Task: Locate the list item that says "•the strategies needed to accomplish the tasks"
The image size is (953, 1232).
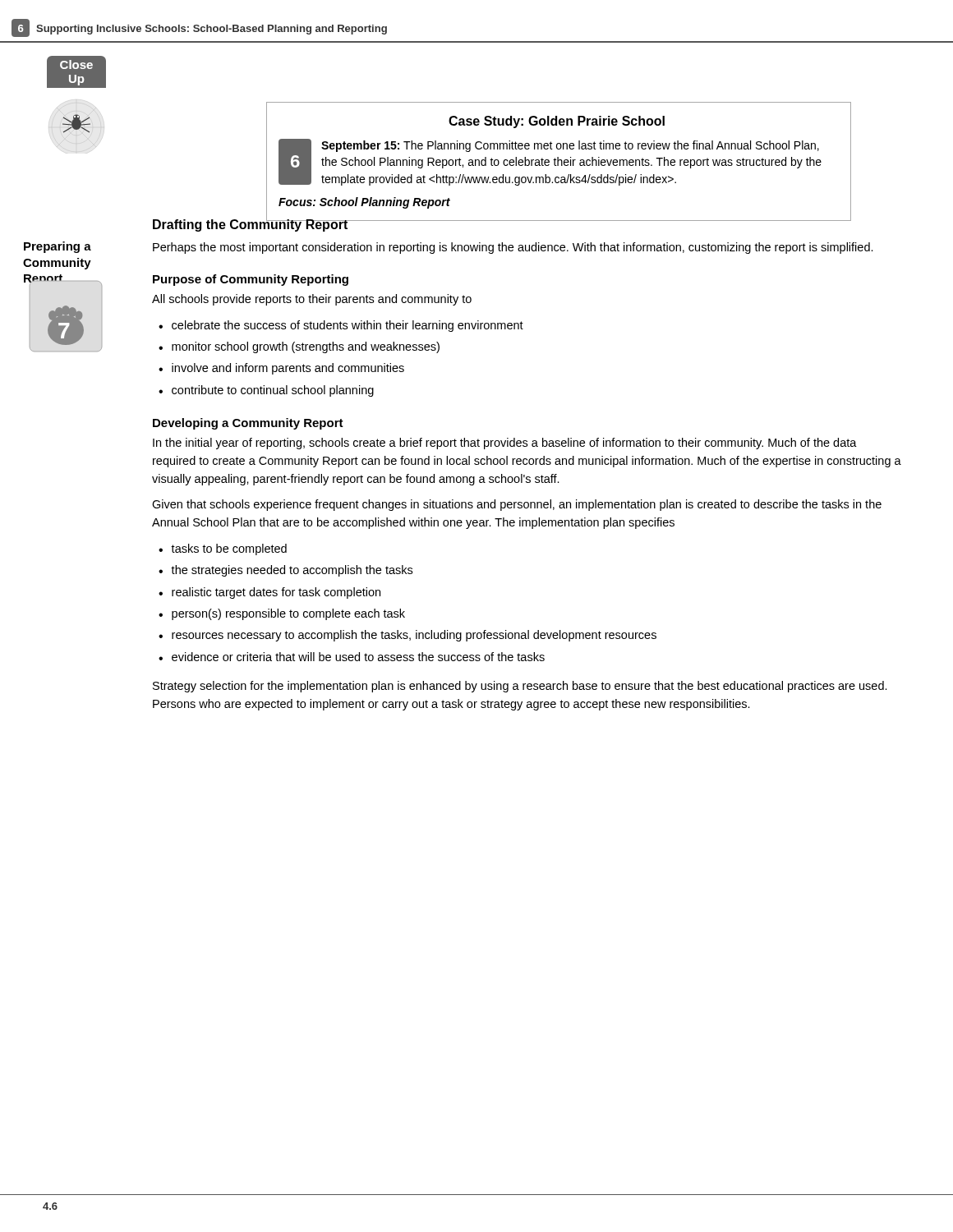Action: pos(286,572)
